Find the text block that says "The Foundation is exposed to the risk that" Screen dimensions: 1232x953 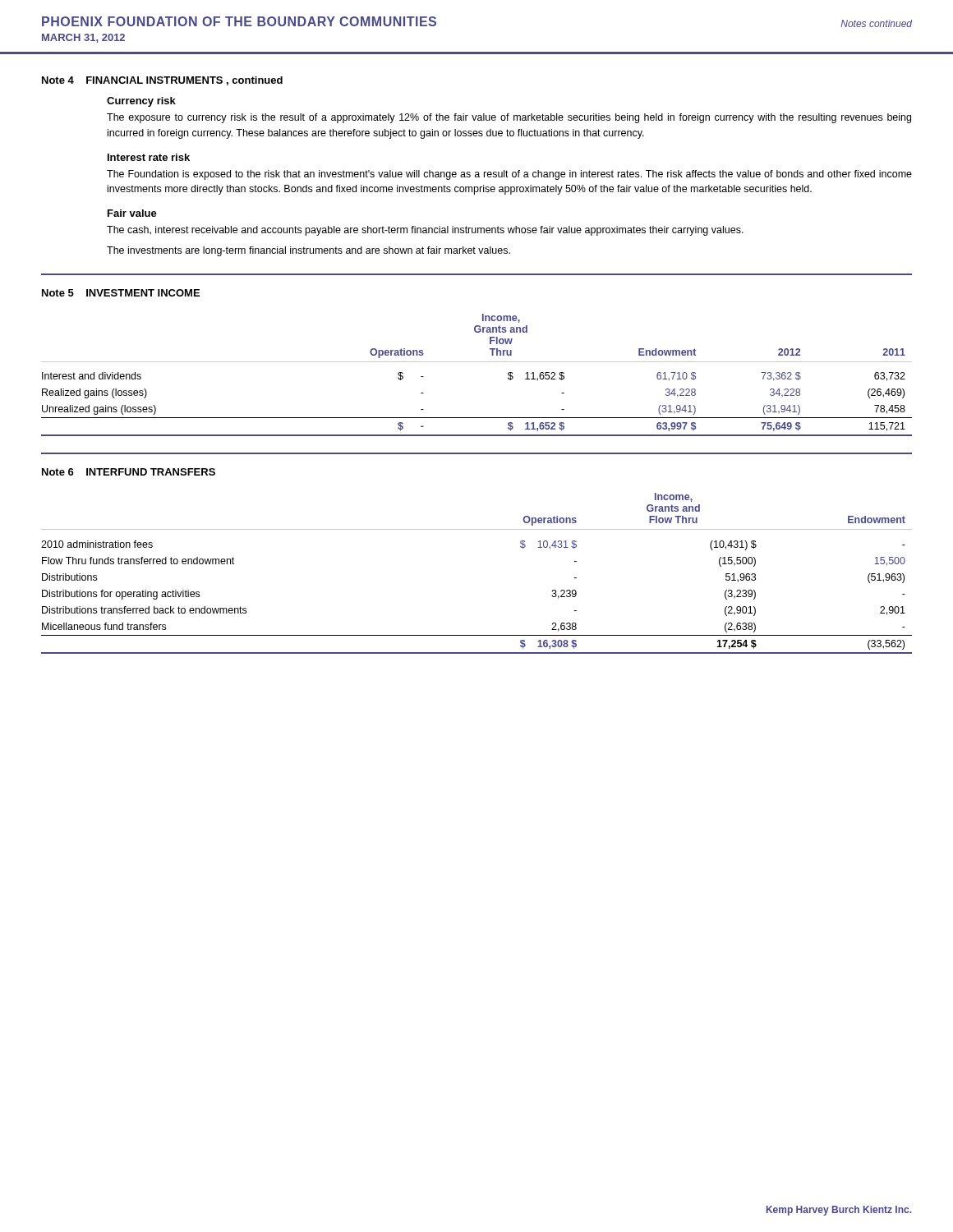(x=509, y=181)
